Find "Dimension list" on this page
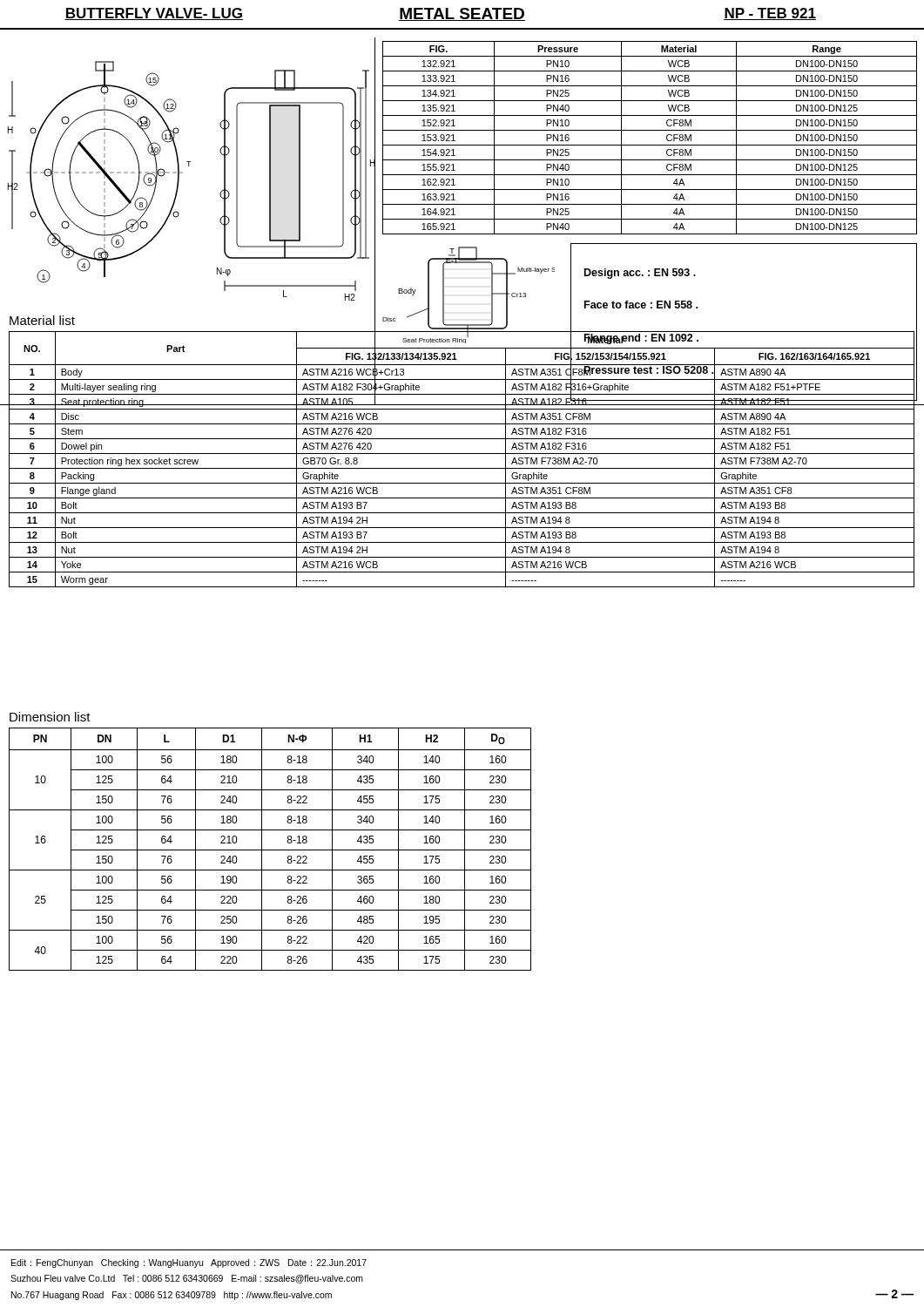 [x=49, y=717]
